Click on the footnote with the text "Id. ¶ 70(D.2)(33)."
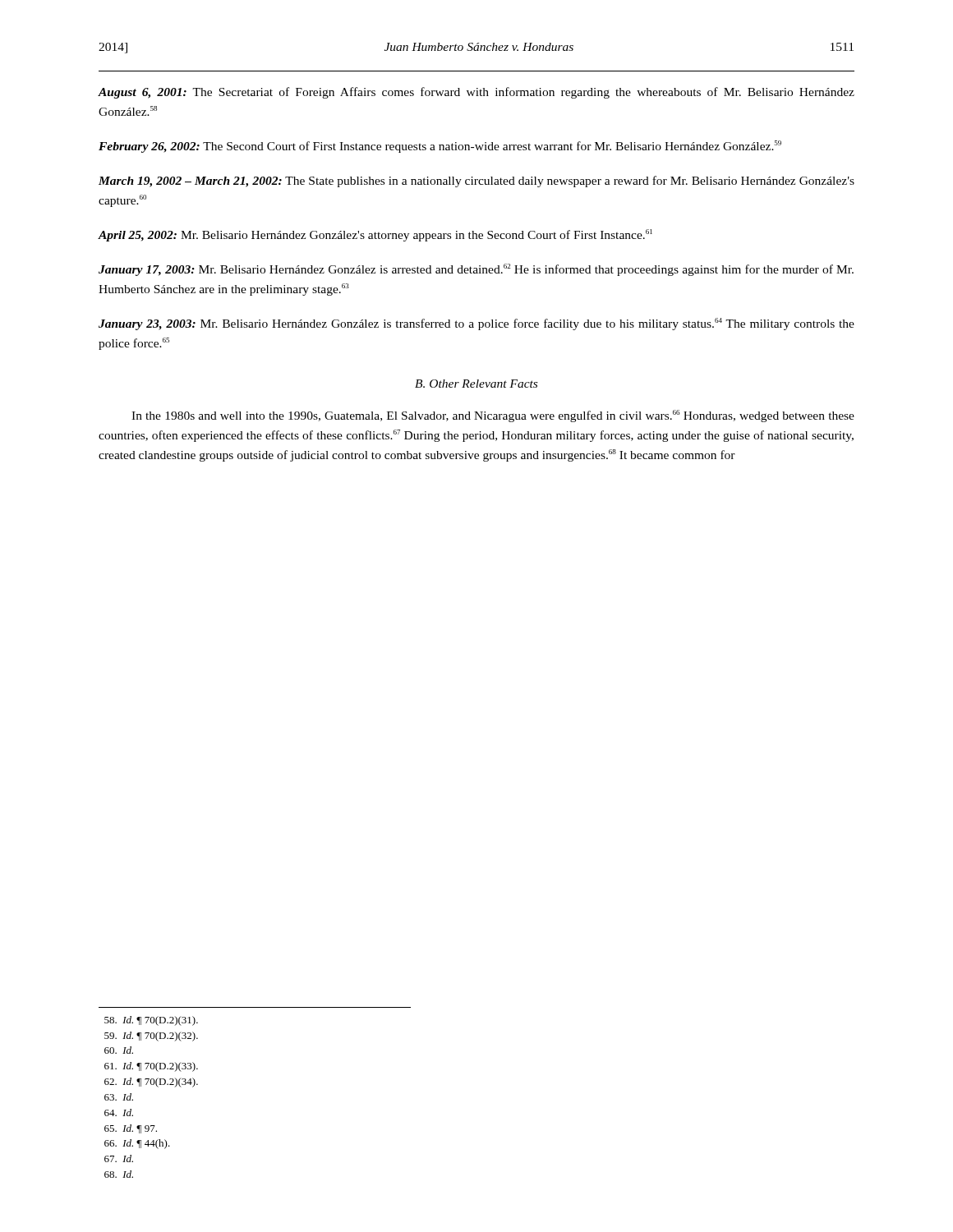 [148, 1066]
